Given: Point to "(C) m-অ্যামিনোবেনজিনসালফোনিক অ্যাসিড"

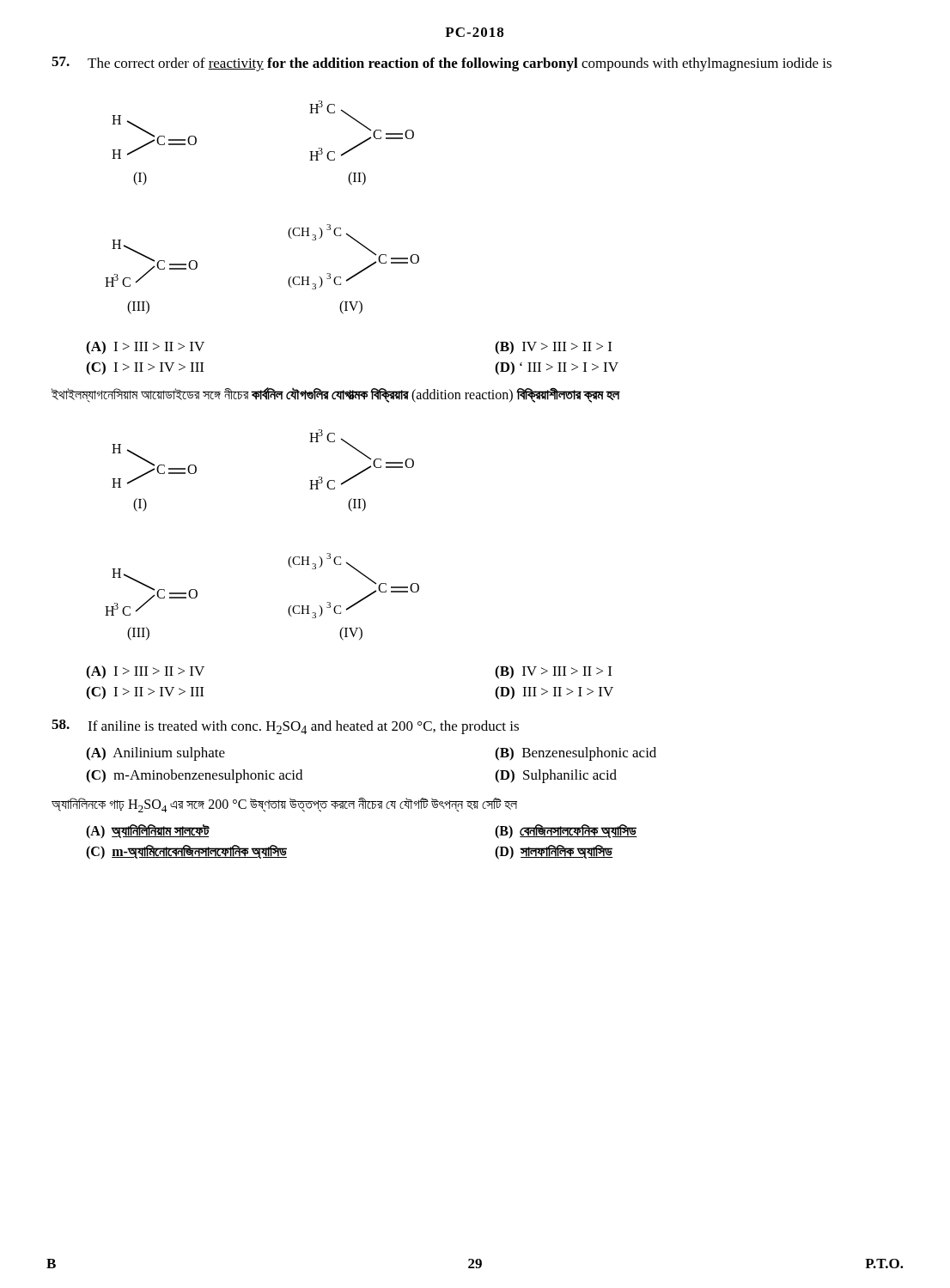Looking at the screenshot, I should click(186, 852).
